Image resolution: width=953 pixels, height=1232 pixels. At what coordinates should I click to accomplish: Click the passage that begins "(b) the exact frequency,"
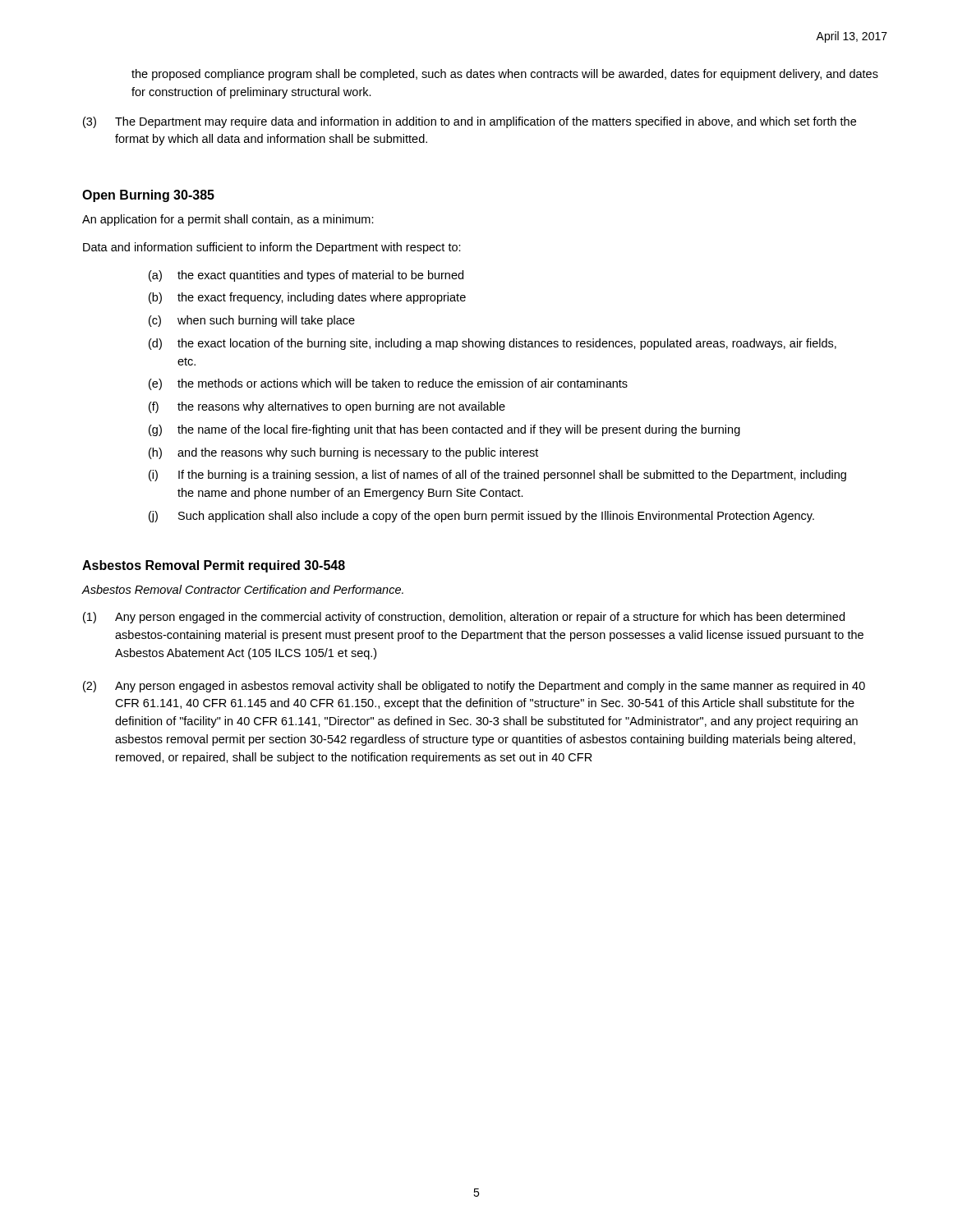307,298
